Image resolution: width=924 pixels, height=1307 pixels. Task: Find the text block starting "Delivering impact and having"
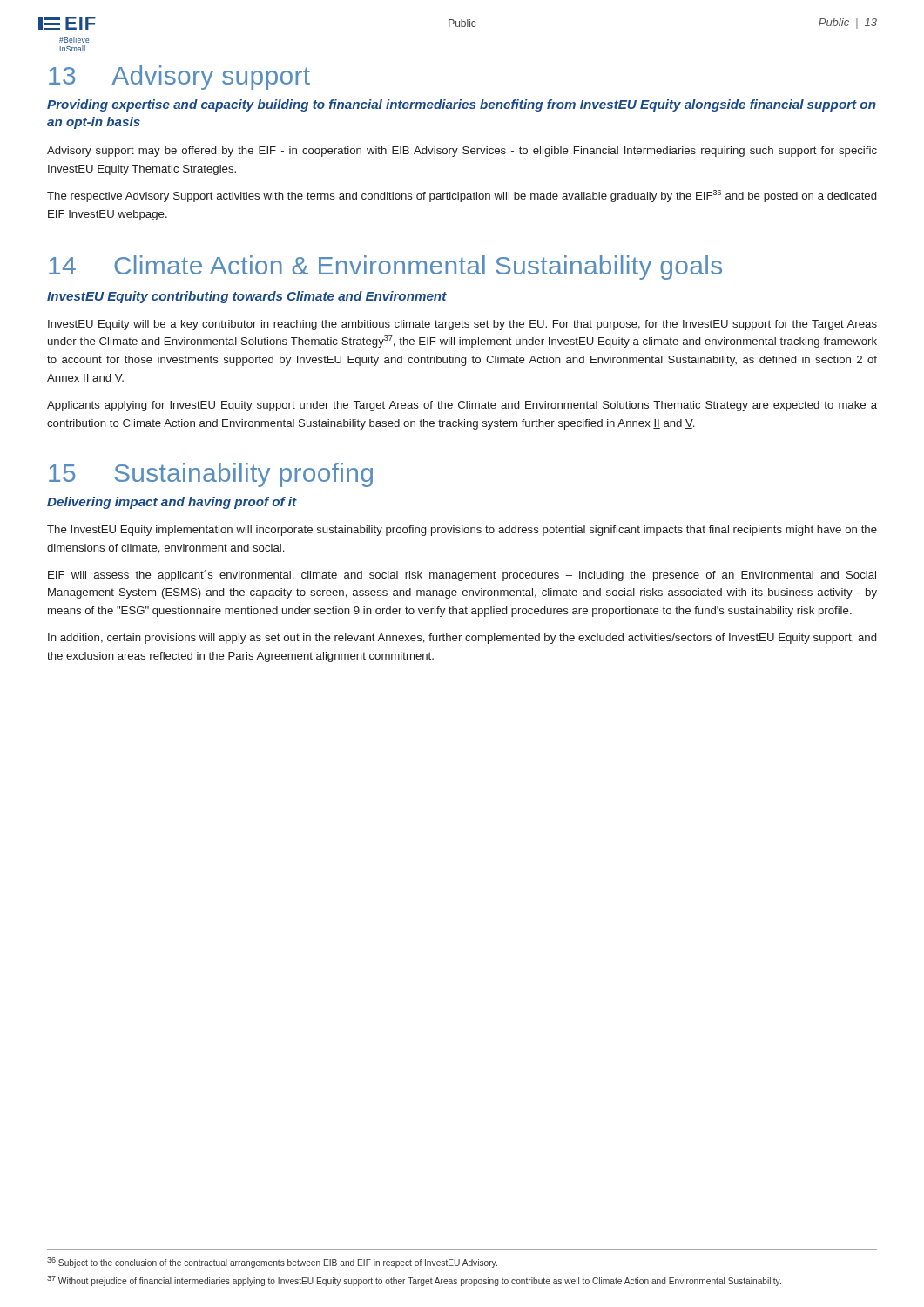click(x=172, y=503)
